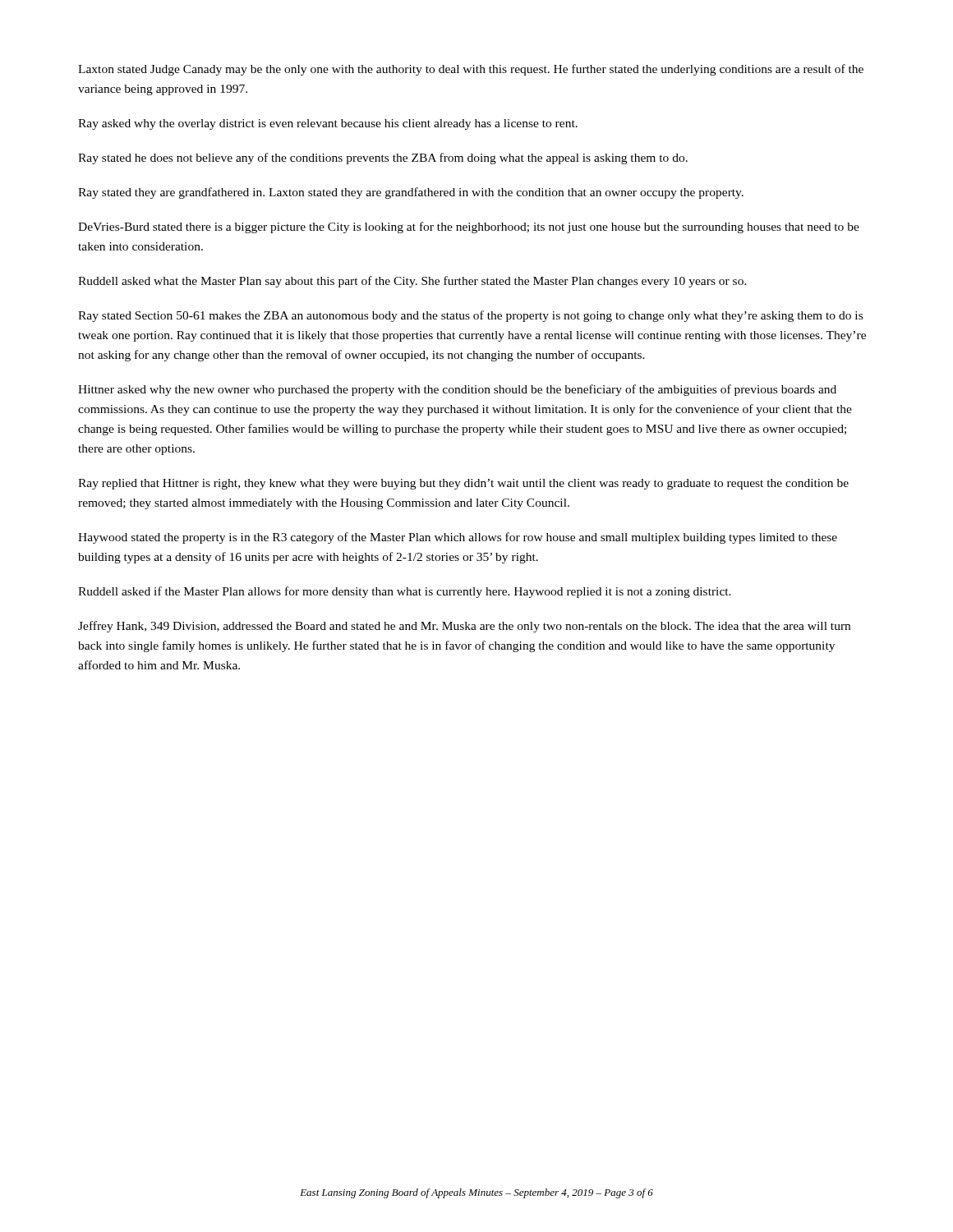953x1232 pixels.
Task: Find the text block with the text "Laxton stated Judge Canady may be"
Action: (x=471, y=78)
